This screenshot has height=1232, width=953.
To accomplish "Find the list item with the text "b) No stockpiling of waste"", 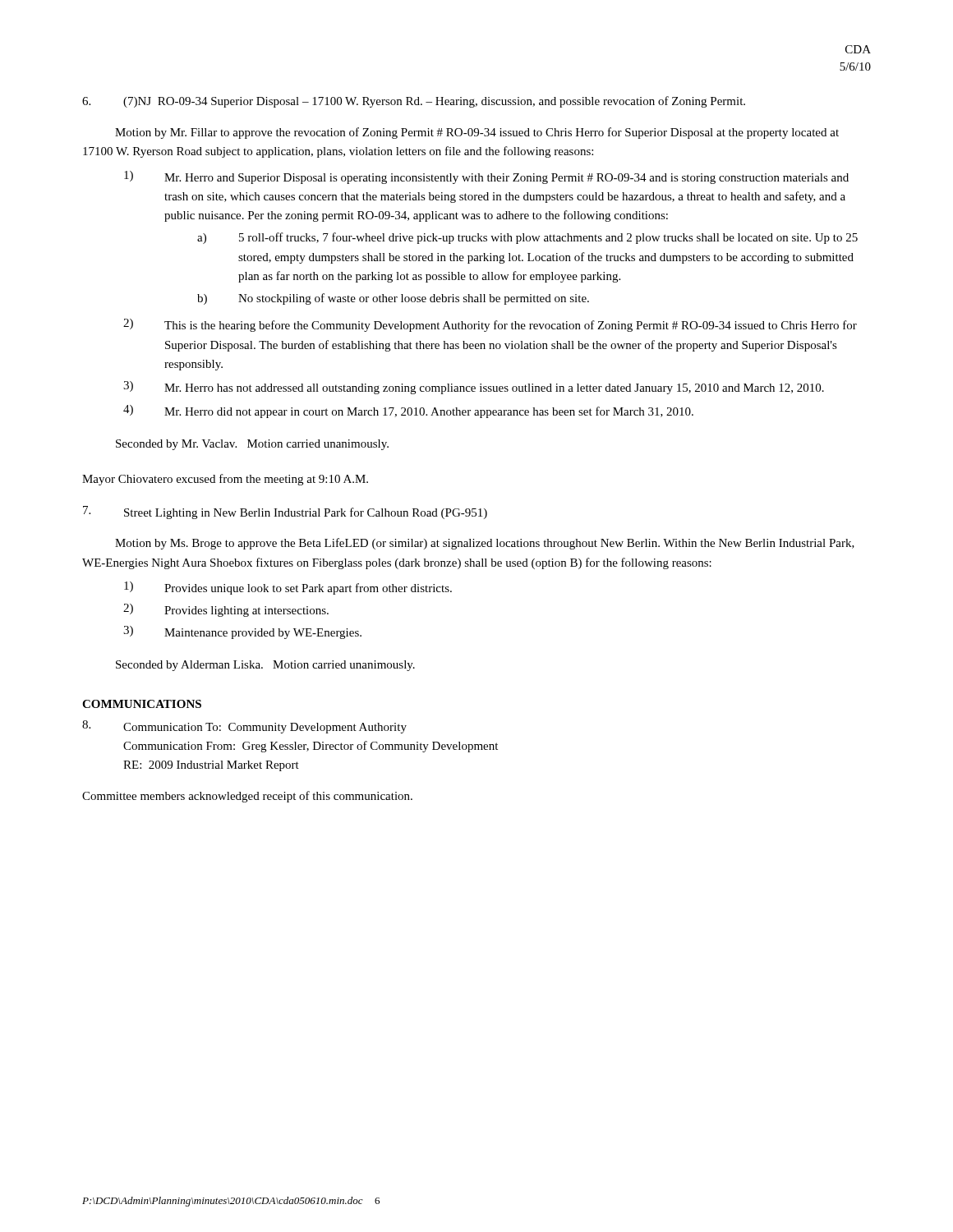I will [534, 299].
